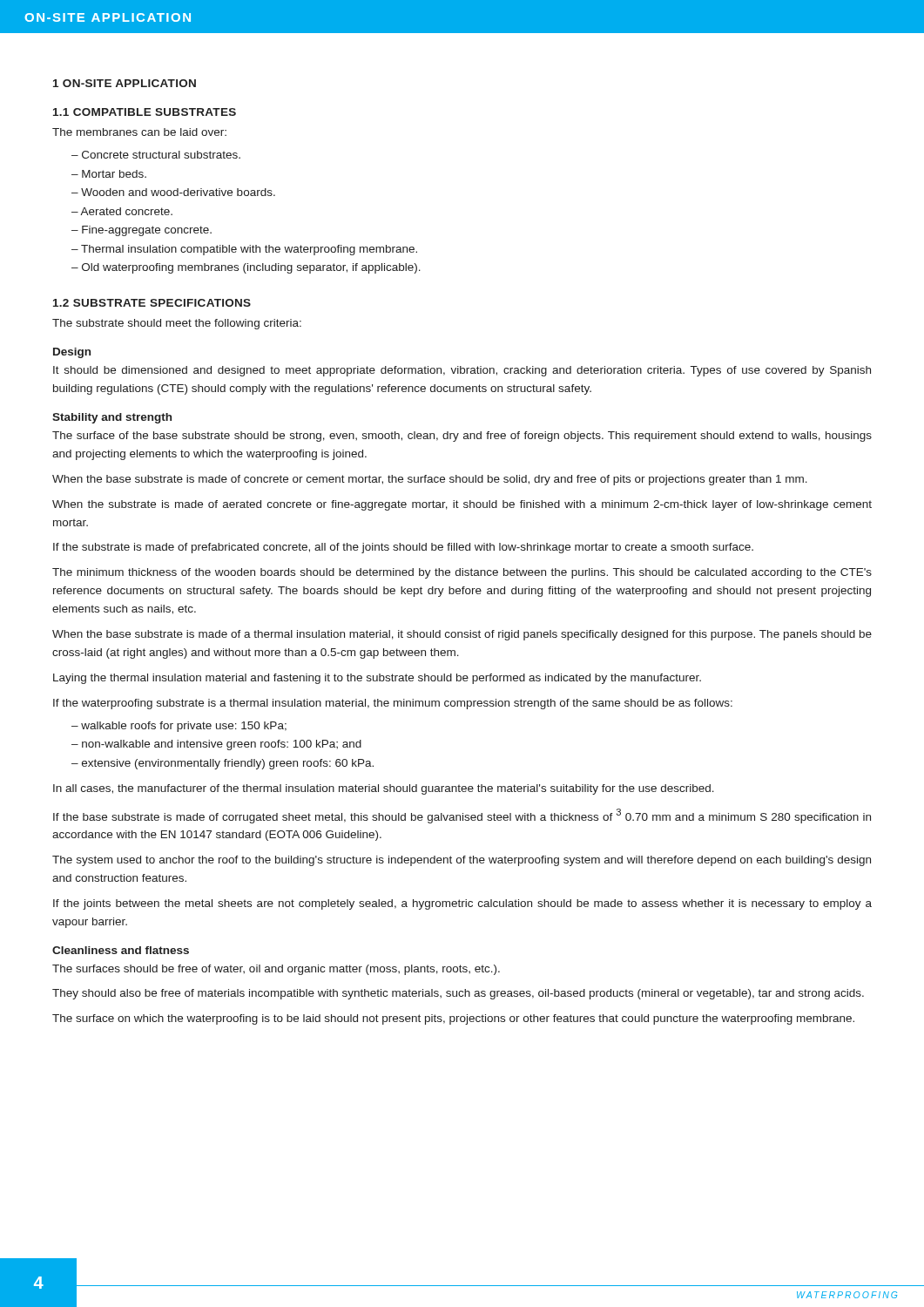This screenshot has width=924, height=1307.
Task: Locate the block of text that opens with "The system used to anchor the"
Action: click(462, 869)
